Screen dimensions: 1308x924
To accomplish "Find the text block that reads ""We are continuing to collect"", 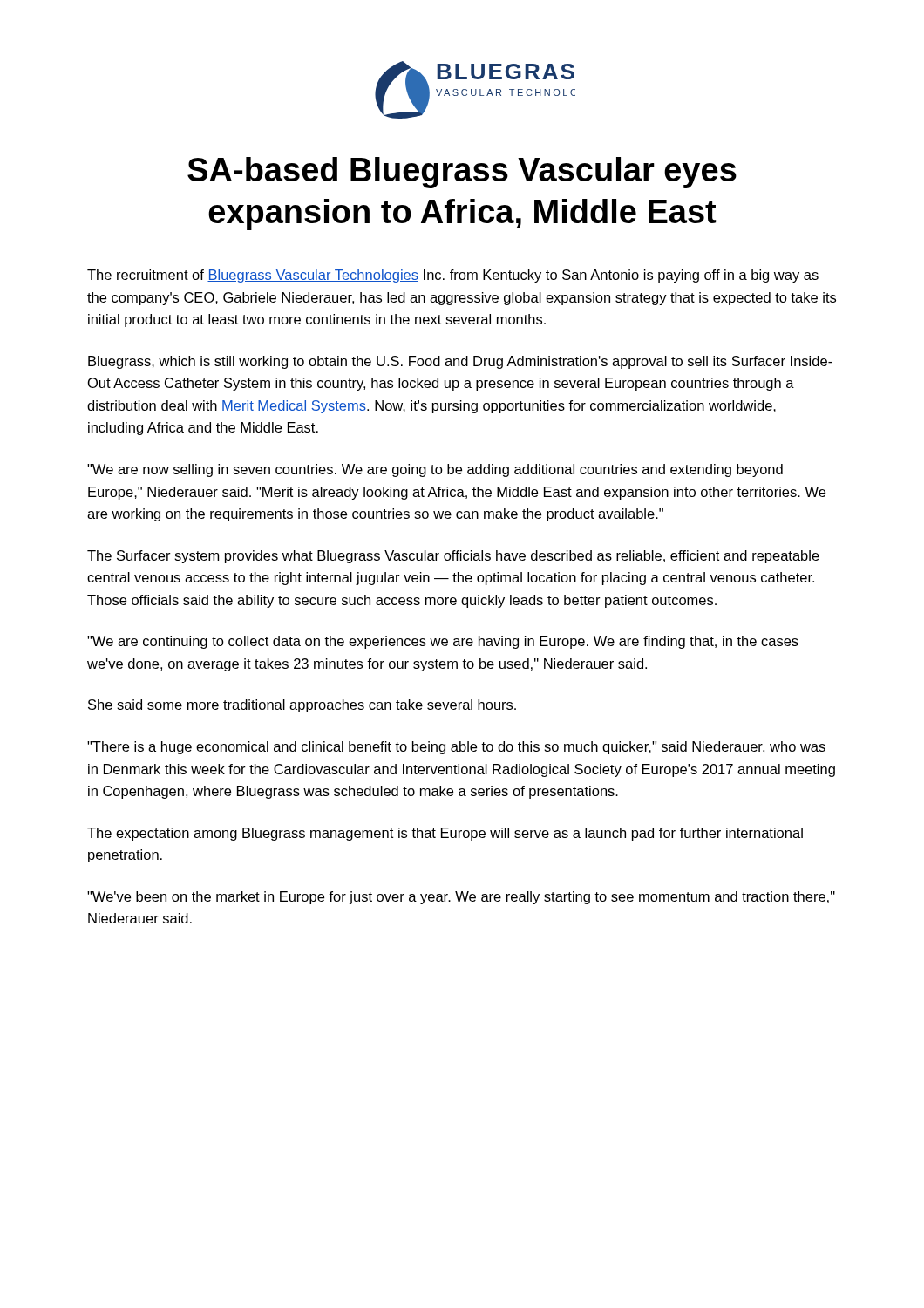I will click(443, 652).
